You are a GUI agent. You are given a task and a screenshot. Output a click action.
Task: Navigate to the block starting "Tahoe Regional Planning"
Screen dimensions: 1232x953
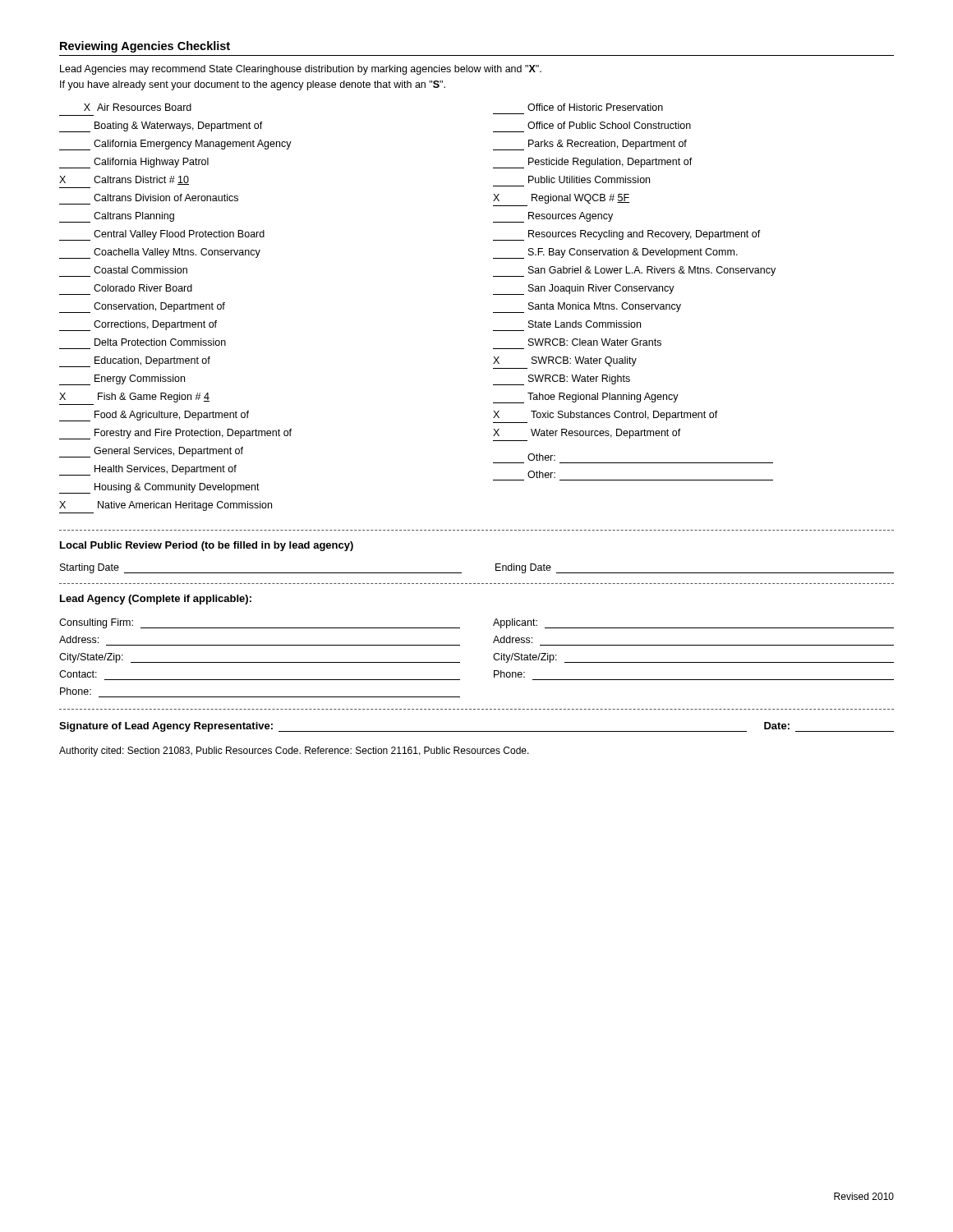click(586, 397)
